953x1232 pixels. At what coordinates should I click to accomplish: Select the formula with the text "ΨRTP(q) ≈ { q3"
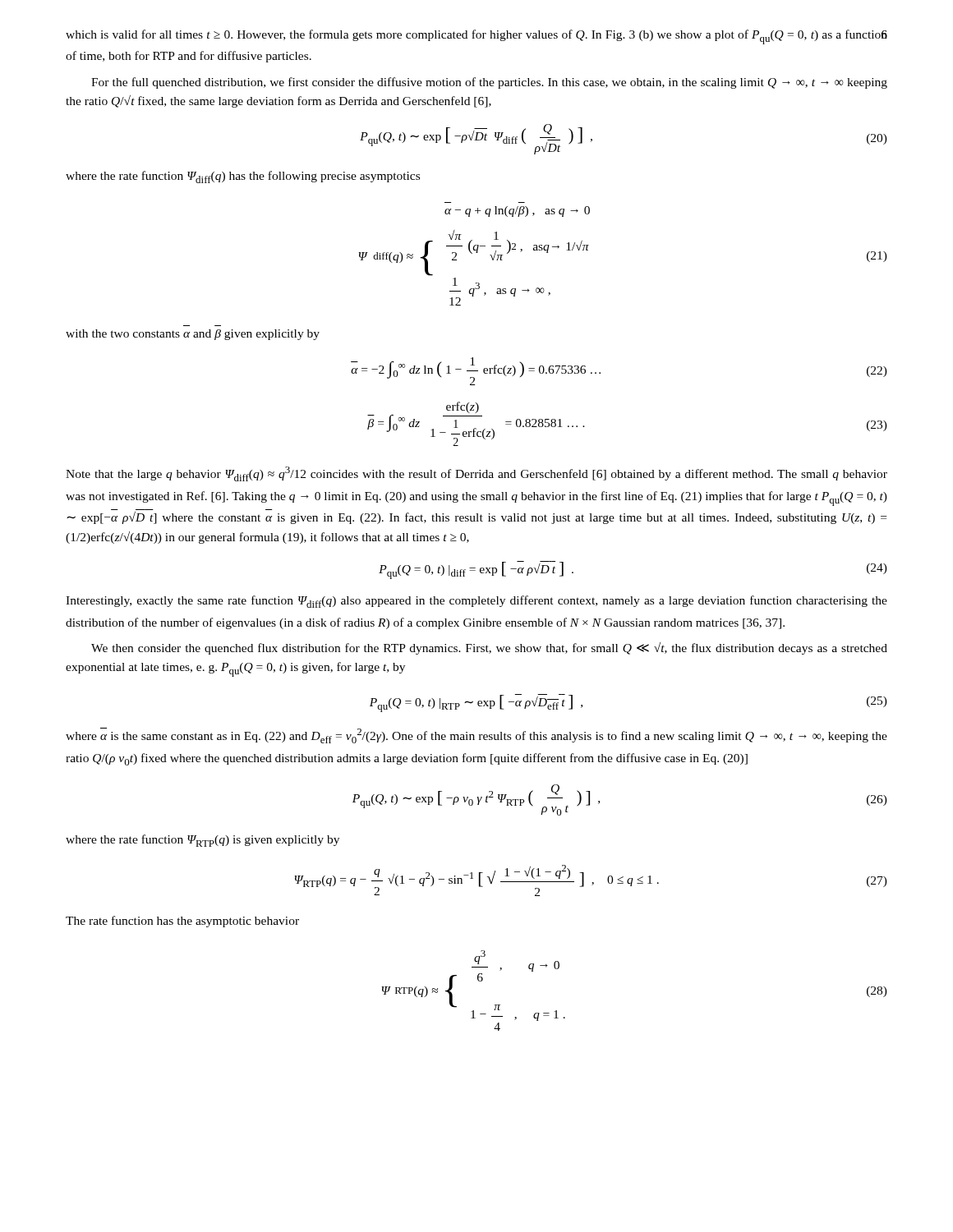click(x=546, y=965)
